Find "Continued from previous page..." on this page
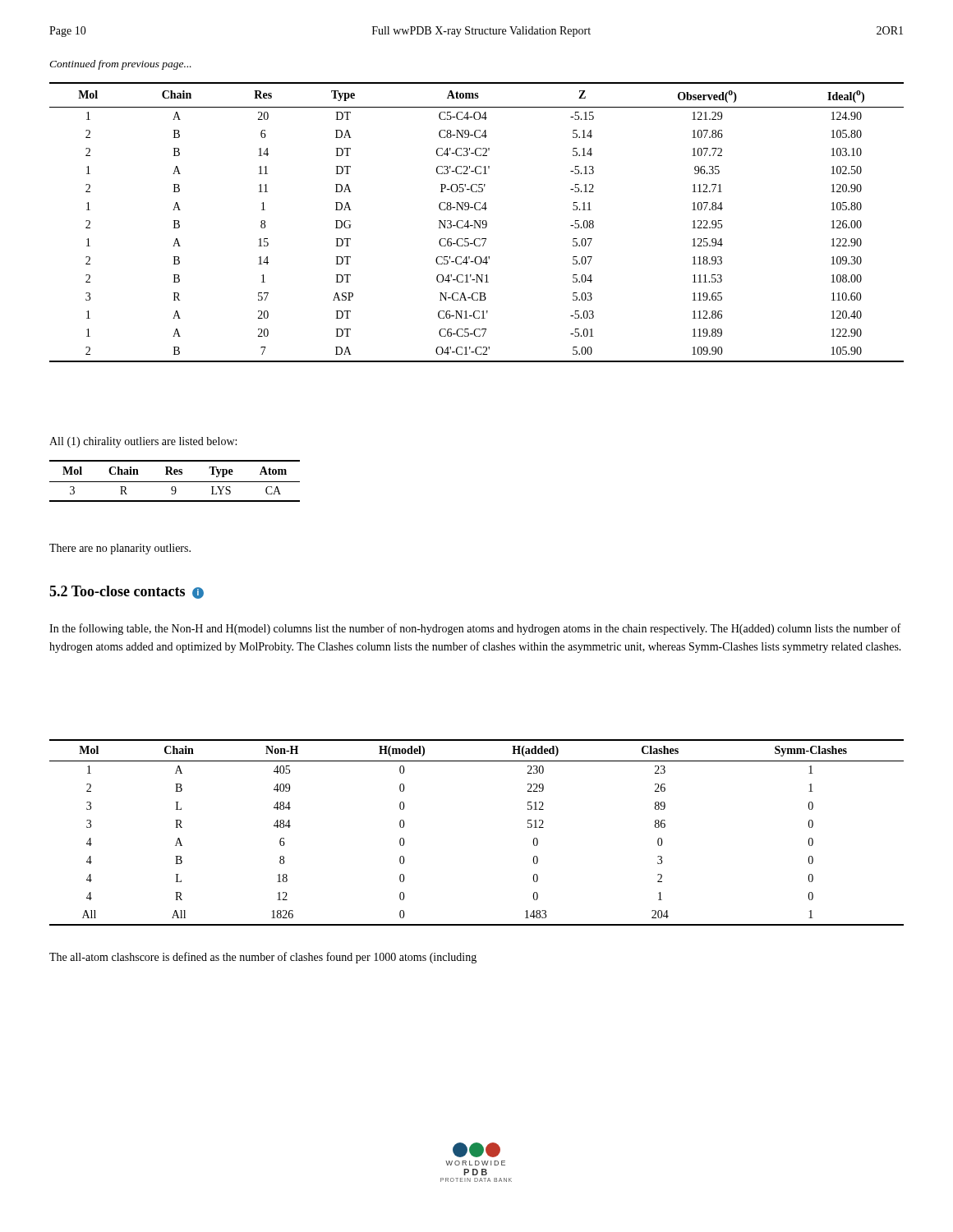953x1232 pixels. (121, 64)
